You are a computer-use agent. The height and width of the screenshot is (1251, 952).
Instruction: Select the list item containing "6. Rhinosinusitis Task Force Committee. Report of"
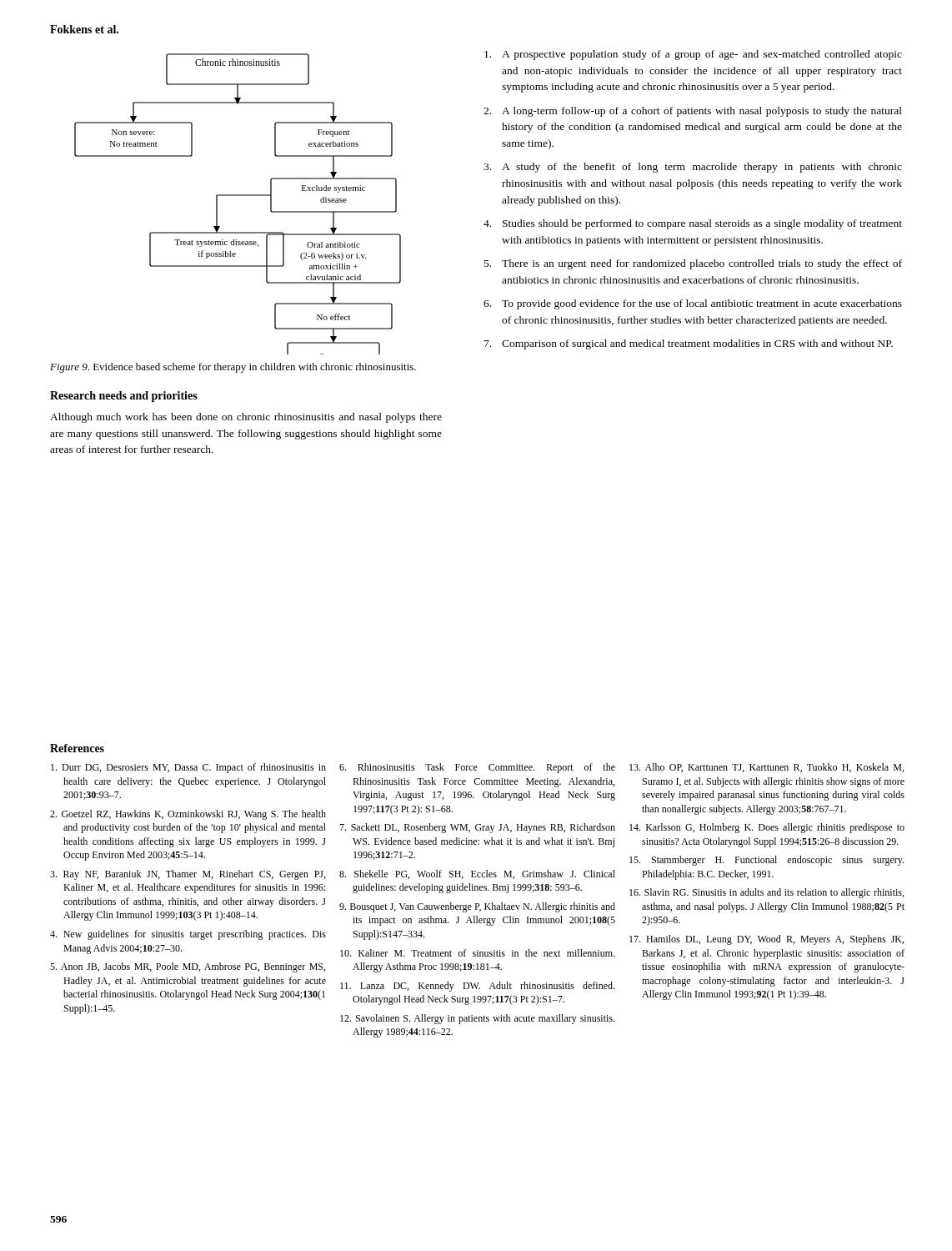coord(477,788)
